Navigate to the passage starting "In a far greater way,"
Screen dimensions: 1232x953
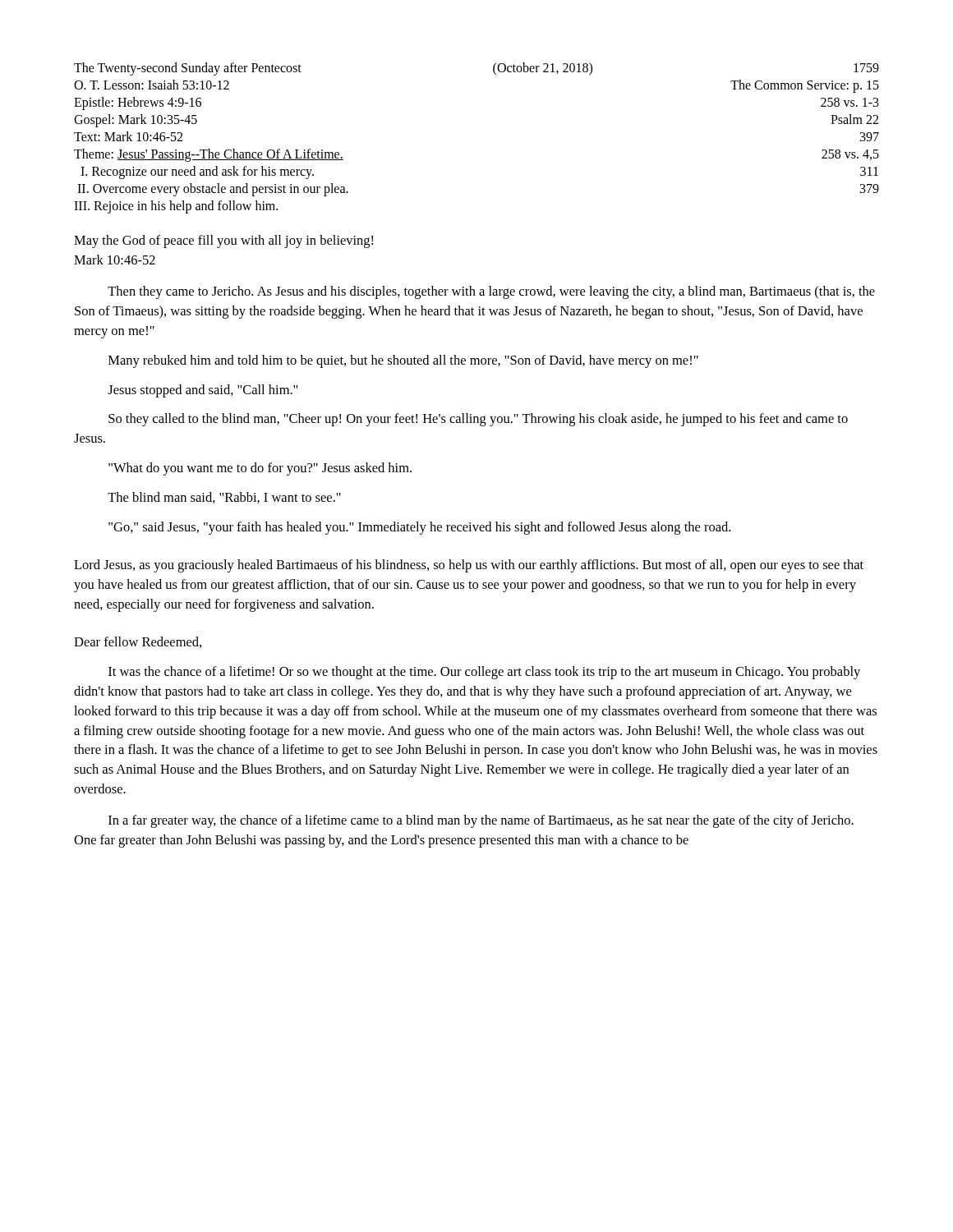point(476,830)
